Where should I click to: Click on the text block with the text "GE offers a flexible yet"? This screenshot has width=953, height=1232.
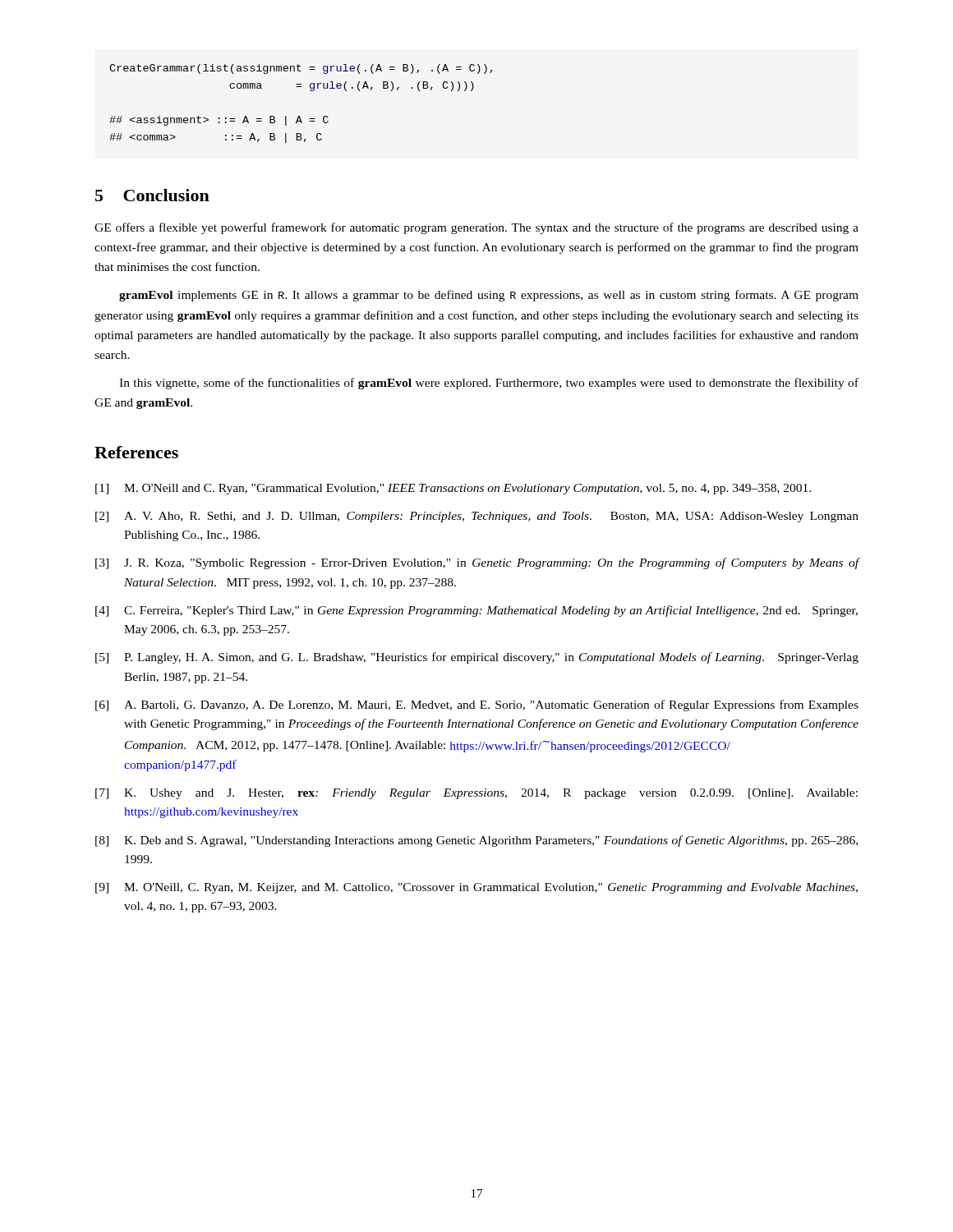click(476, 247)
